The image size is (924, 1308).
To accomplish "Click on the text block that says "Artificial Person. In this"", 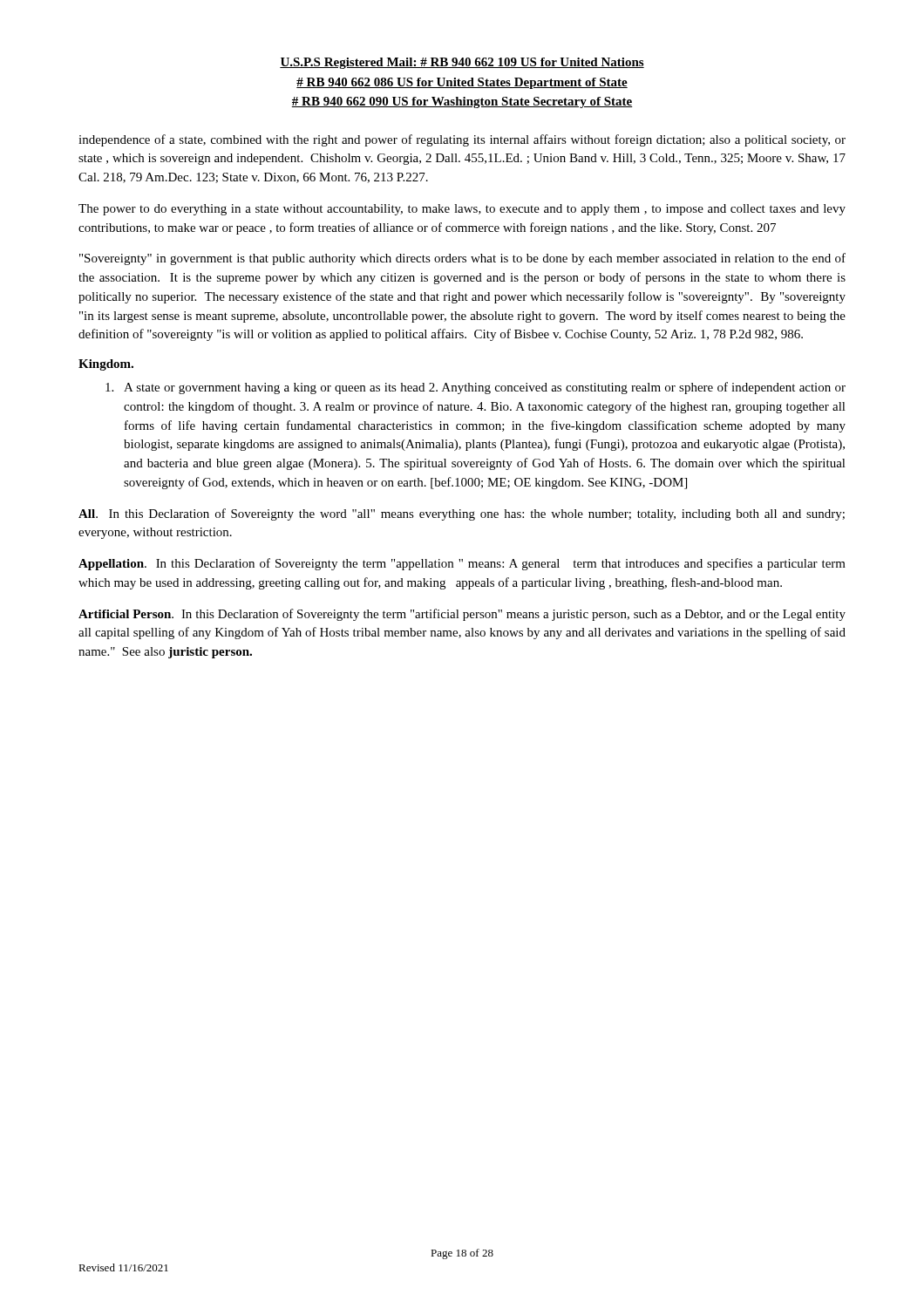I will pos(462,632).
